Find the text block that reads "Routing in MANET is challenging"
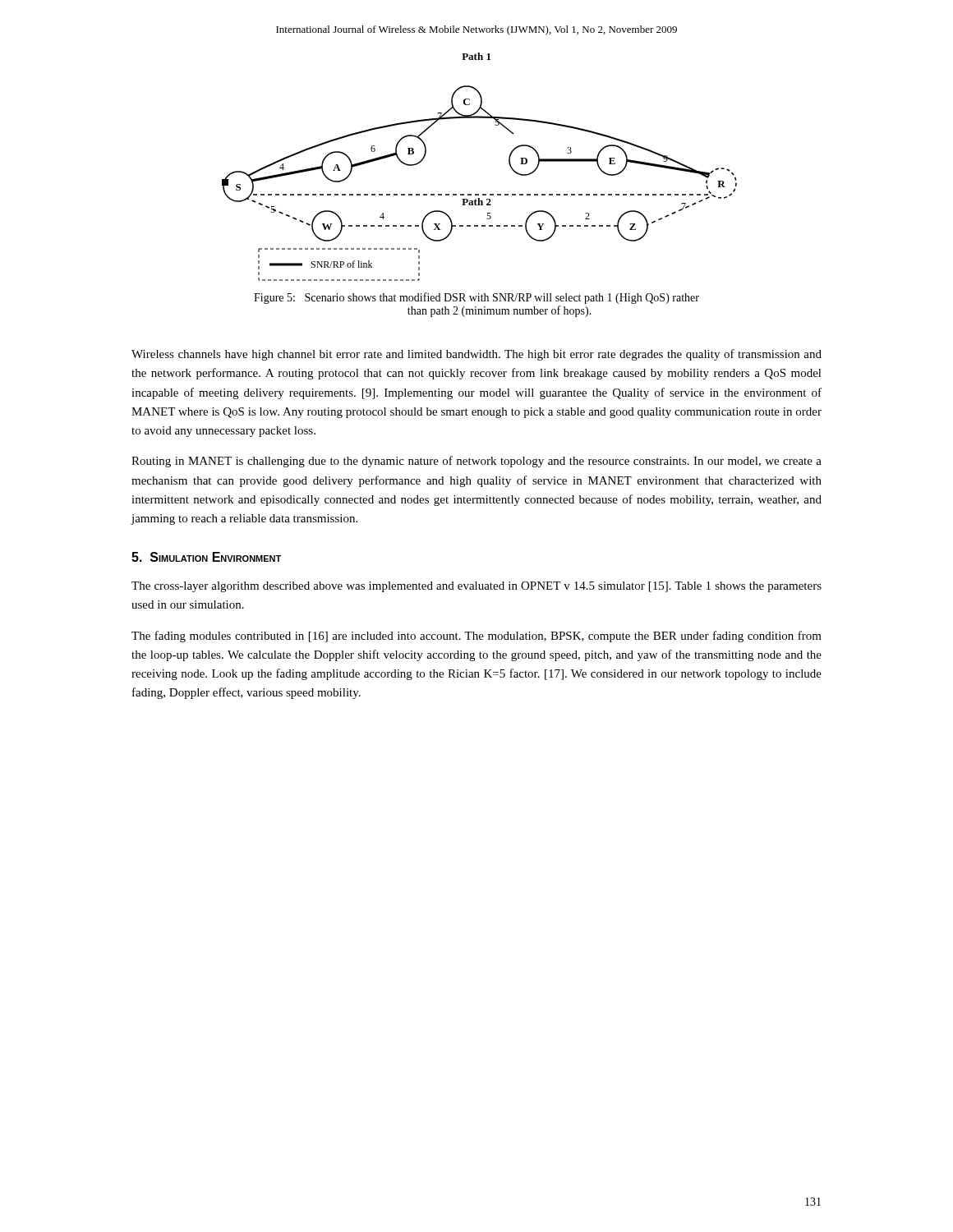953x1232 pixels. pyautogui.click(x=476, y=490)
